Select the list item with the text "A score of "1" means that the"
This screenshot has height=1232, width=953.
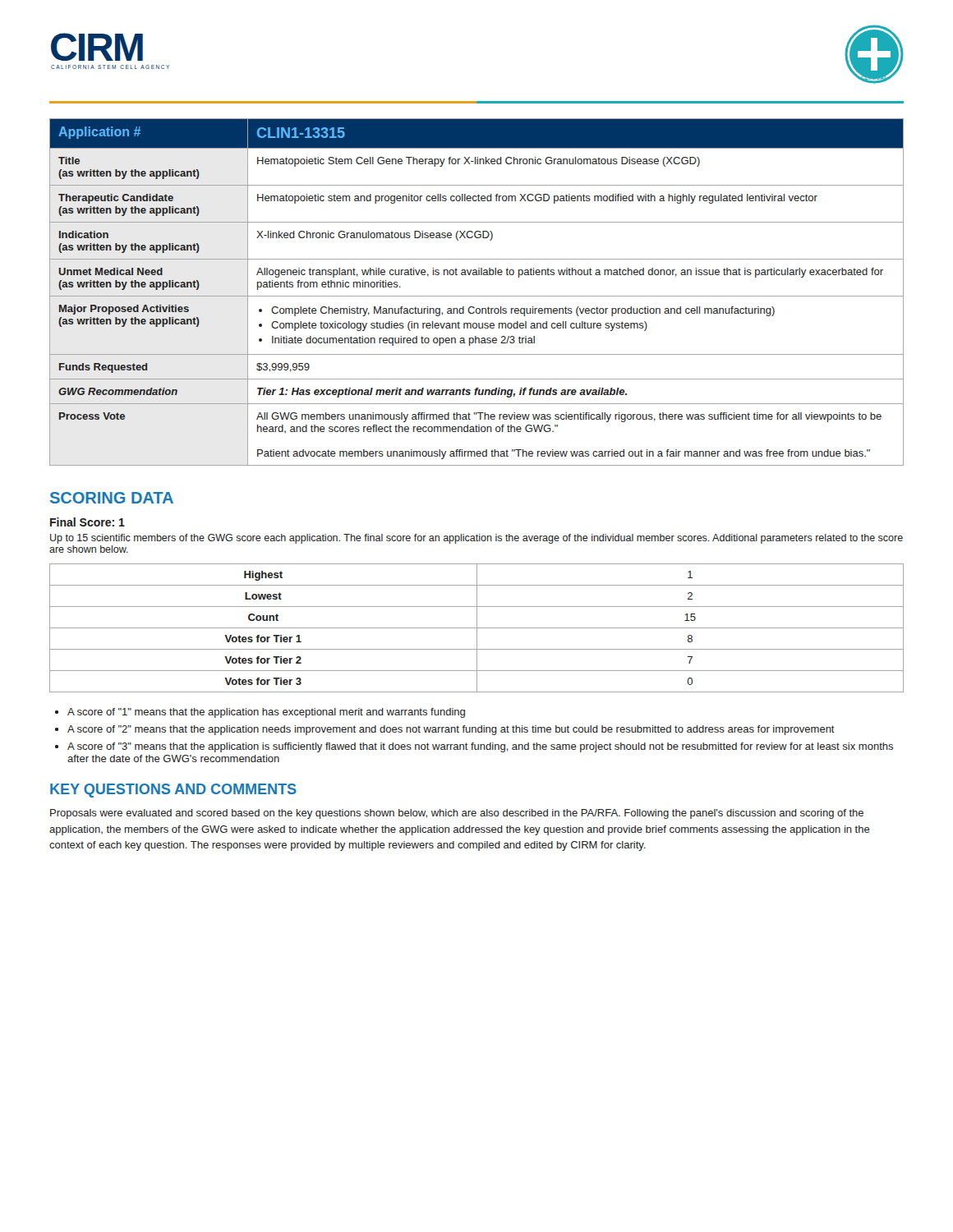pos(266,713)
